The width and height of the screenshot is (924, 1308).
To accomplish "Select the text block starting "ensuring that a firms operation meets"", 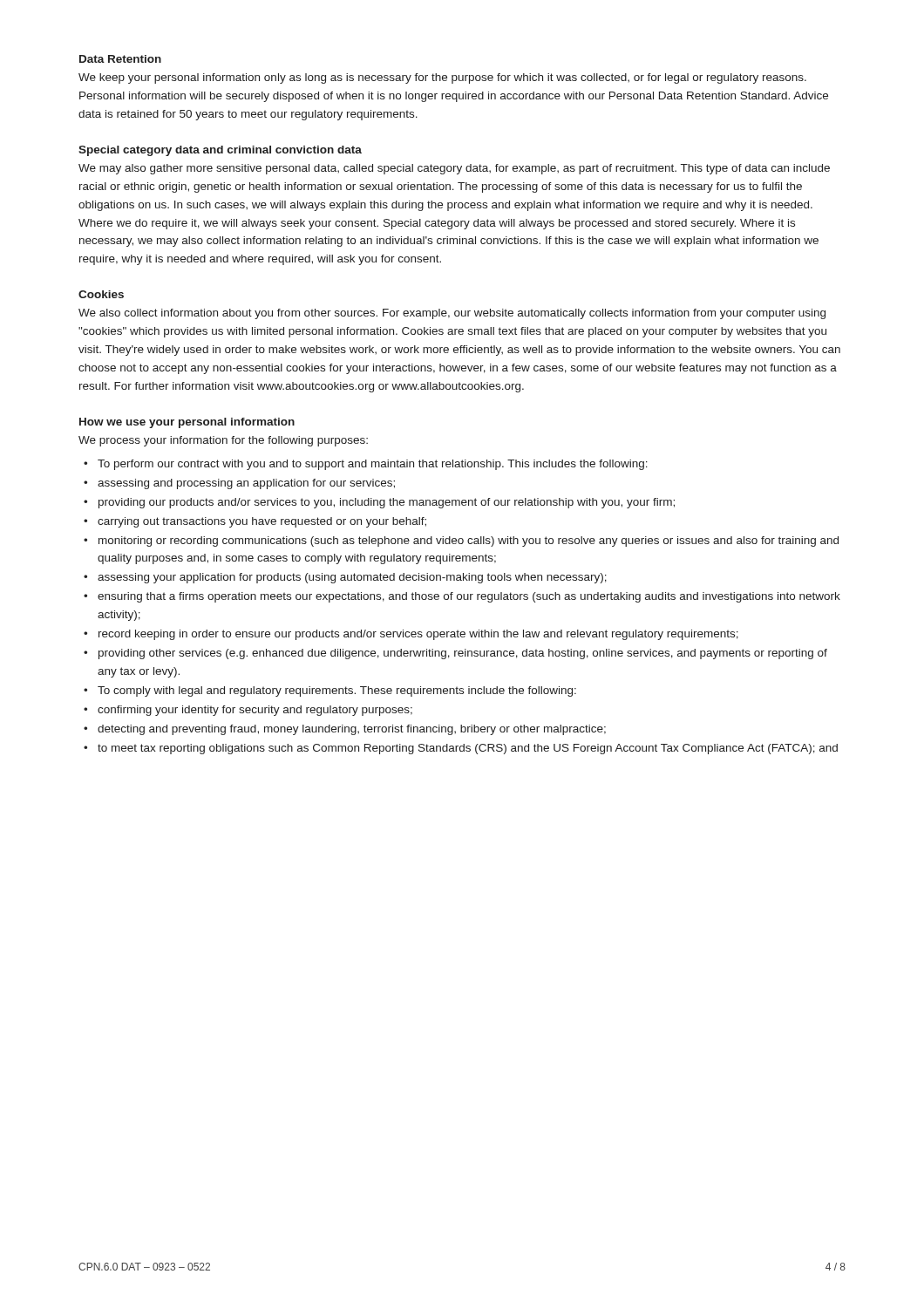I will tap(469, 605).
